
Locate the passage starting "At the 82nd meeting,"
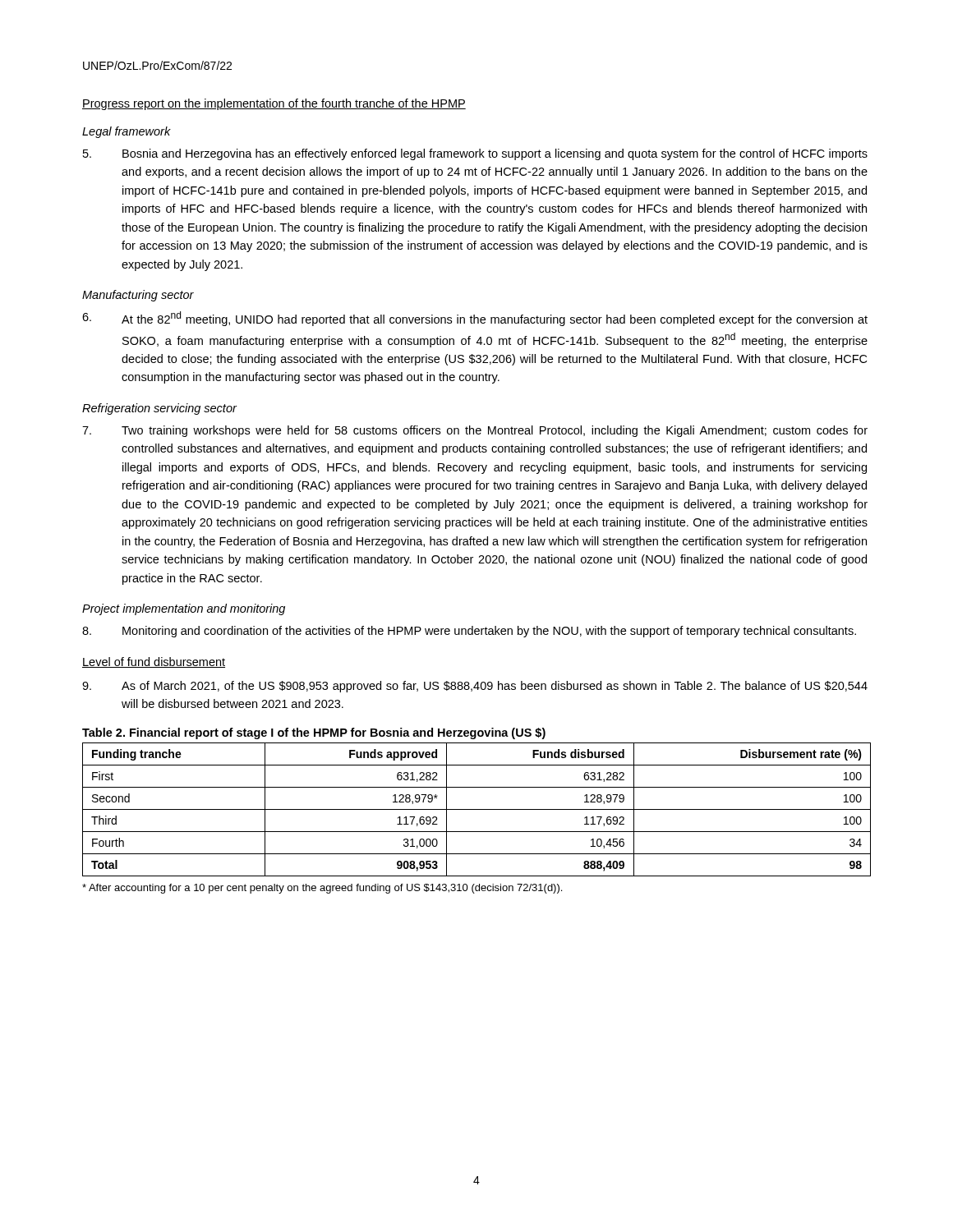475,347
